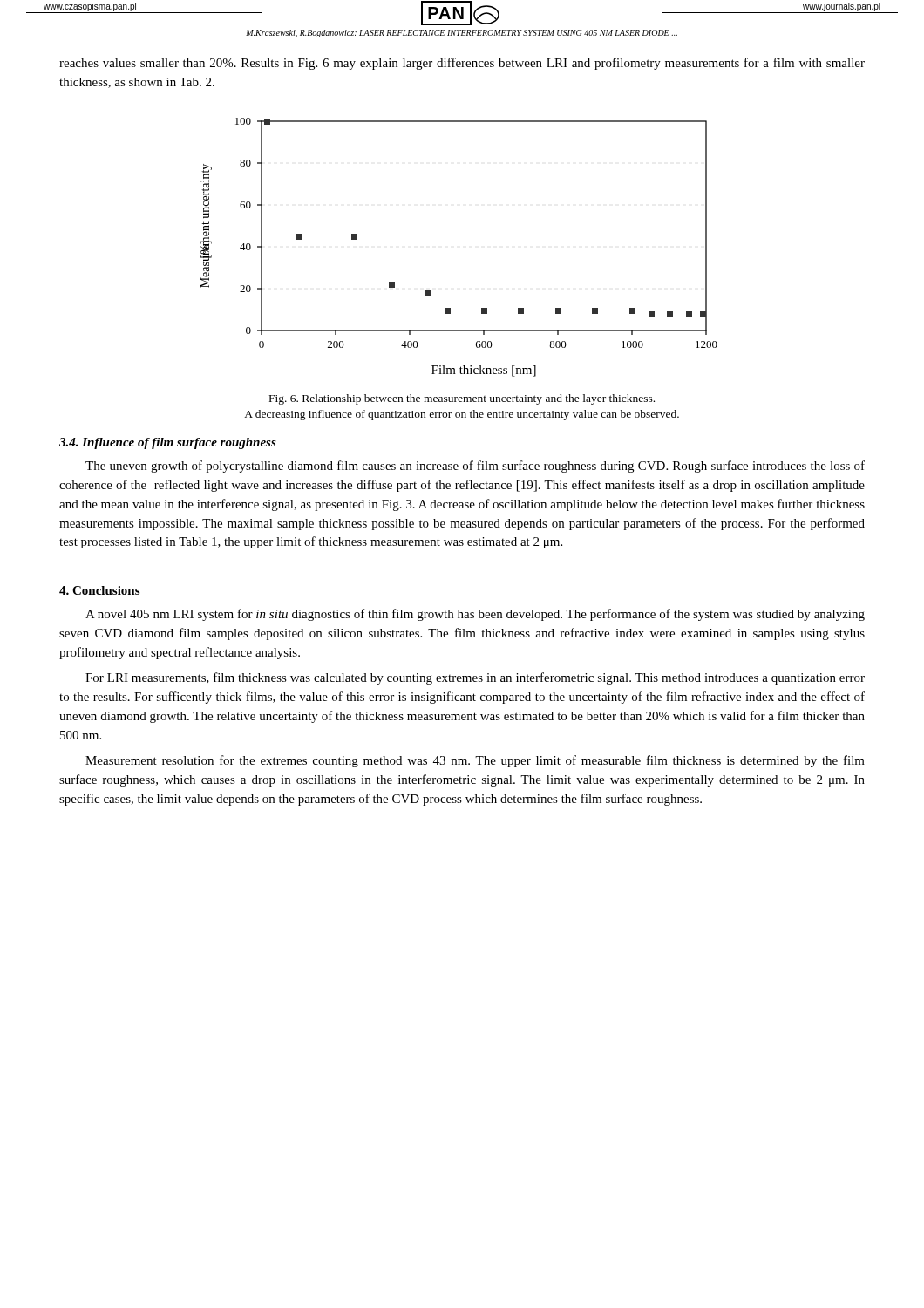Find the scatter plot
The height and width of the screenshot is (1308, 924).
pyautogui.click(x=462, y=247)
